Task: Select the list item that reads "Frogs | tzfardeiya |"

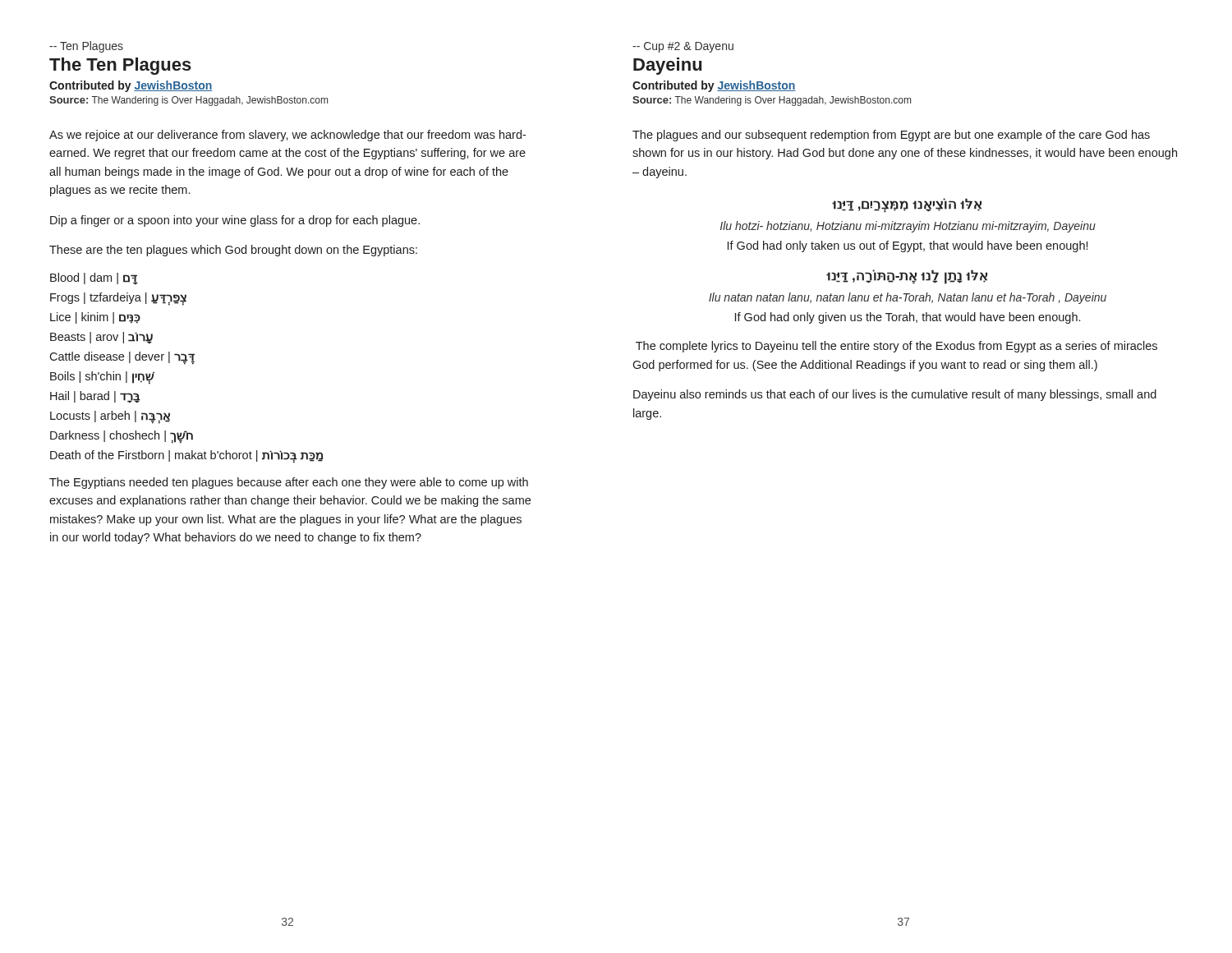Action: [118, 297]
